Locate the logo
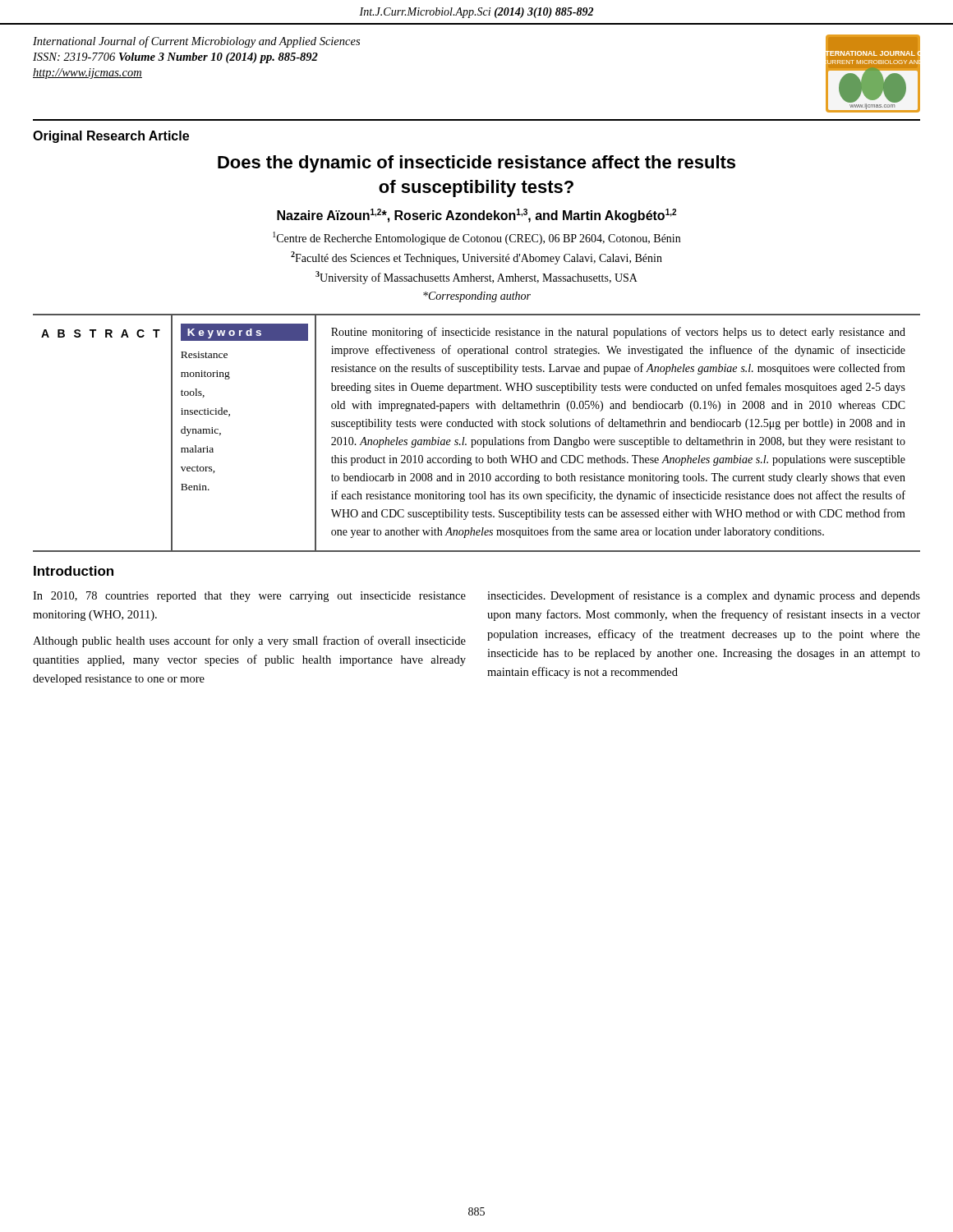 [x=873, y=73]
